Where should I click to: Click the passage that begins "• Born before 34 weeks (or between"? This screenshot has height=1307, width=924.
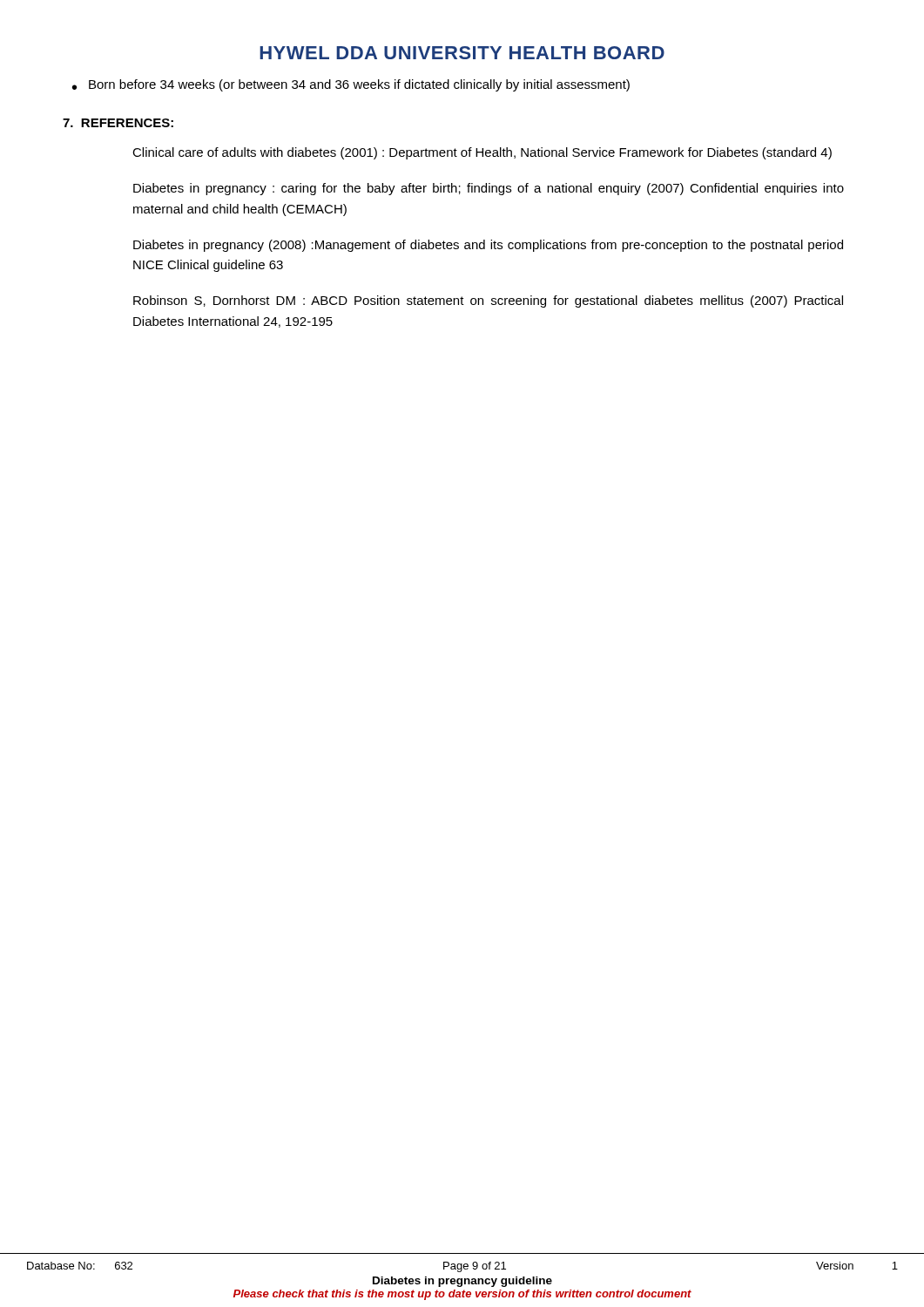point(351,87)
